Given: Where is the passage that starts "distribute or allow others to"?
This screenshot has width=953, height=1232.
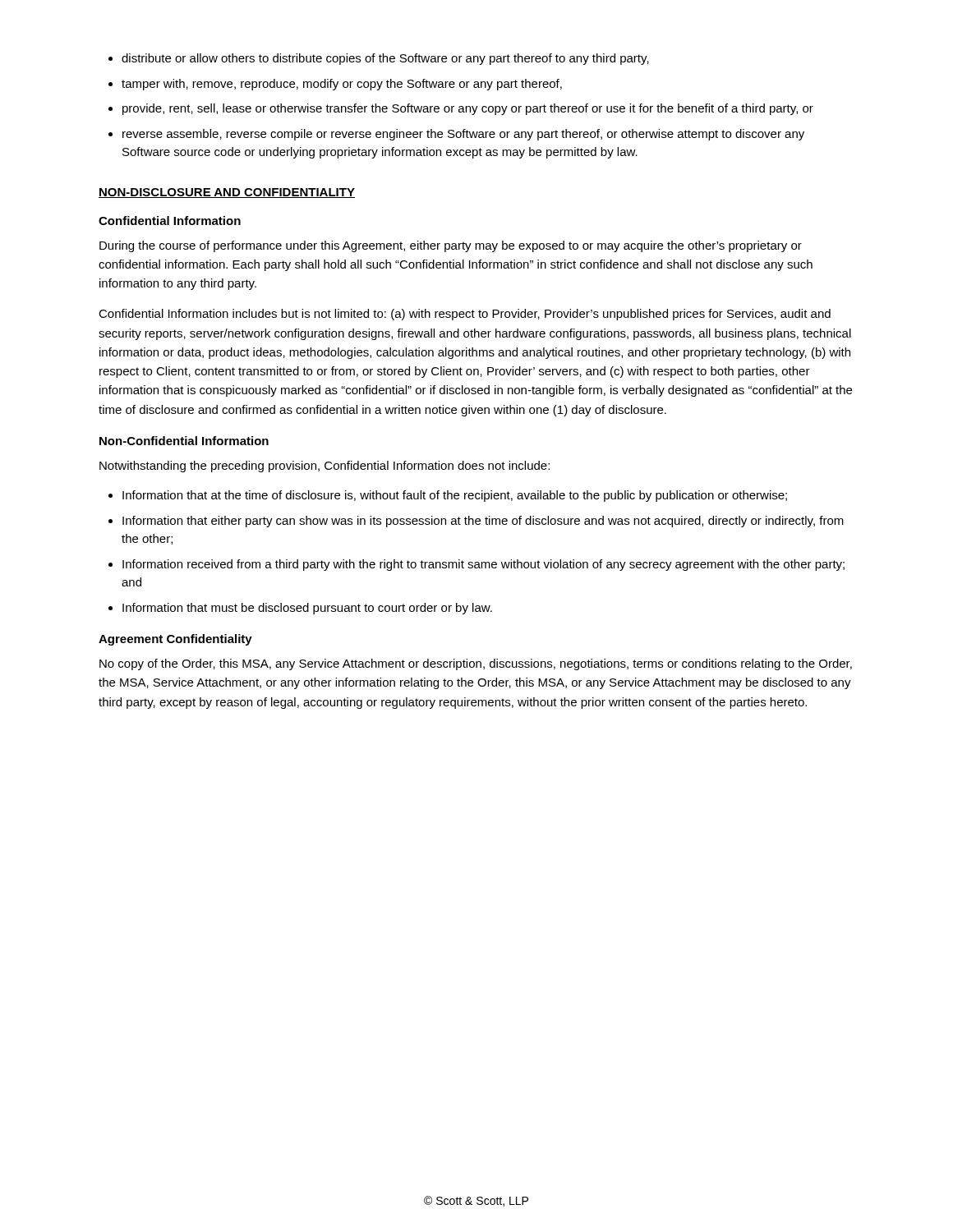Looking at the screenshot, I should 386,58.
